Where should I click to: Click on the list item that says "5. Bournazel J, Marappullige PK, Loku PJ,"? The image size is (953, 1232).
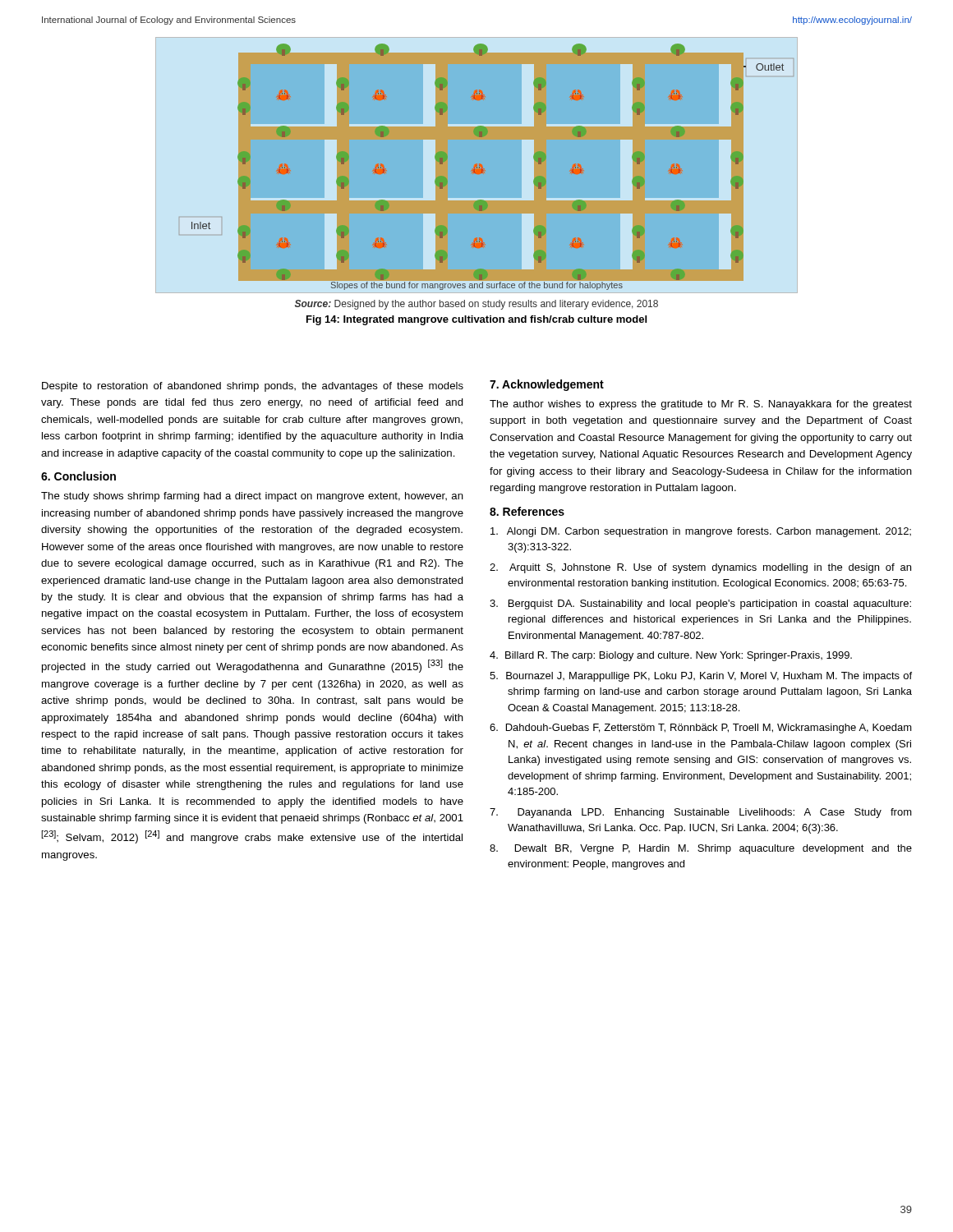(x=701, y=691)
